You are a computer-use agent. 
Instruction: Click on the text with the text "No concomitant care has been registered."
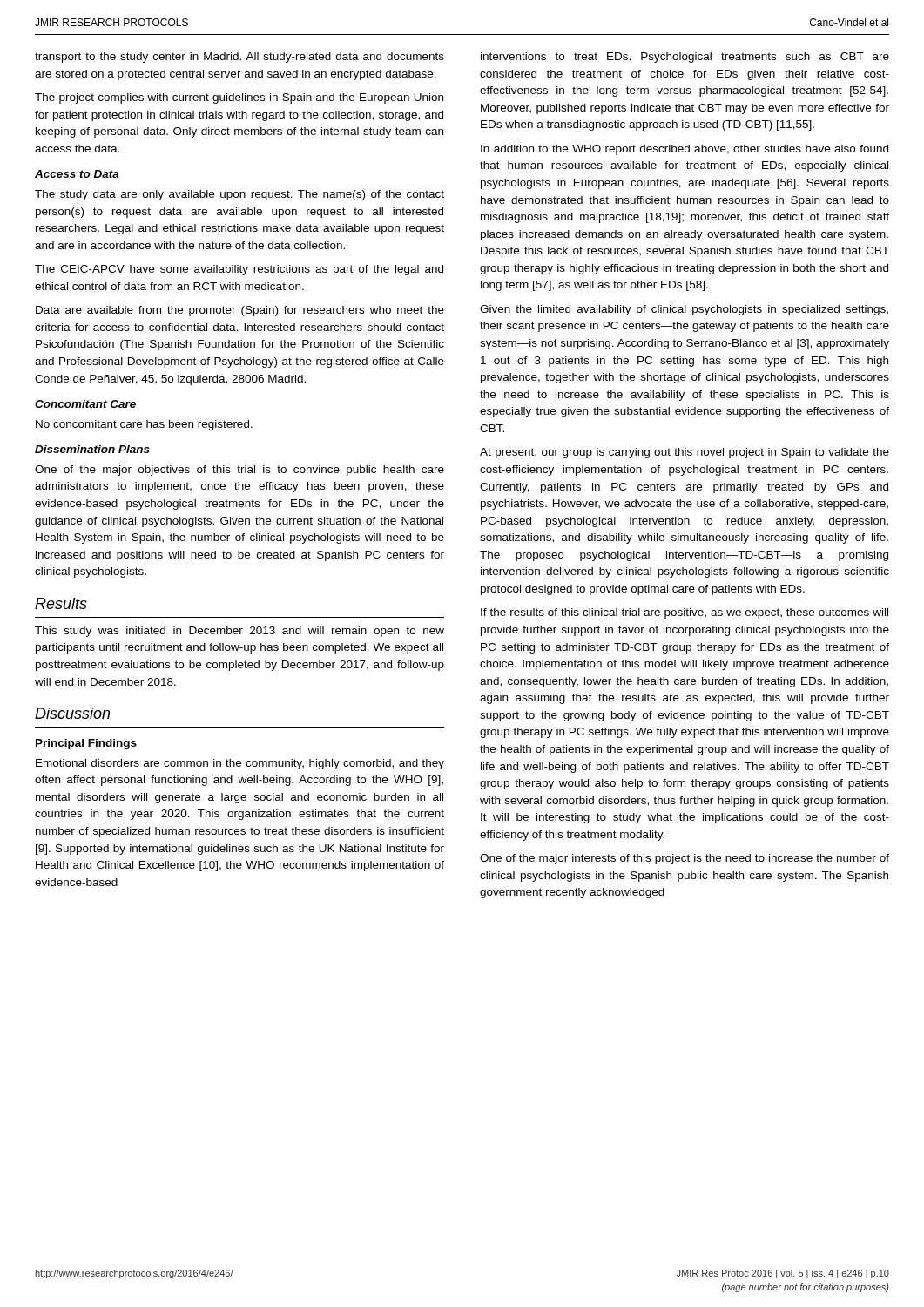(x=240, y=424)
